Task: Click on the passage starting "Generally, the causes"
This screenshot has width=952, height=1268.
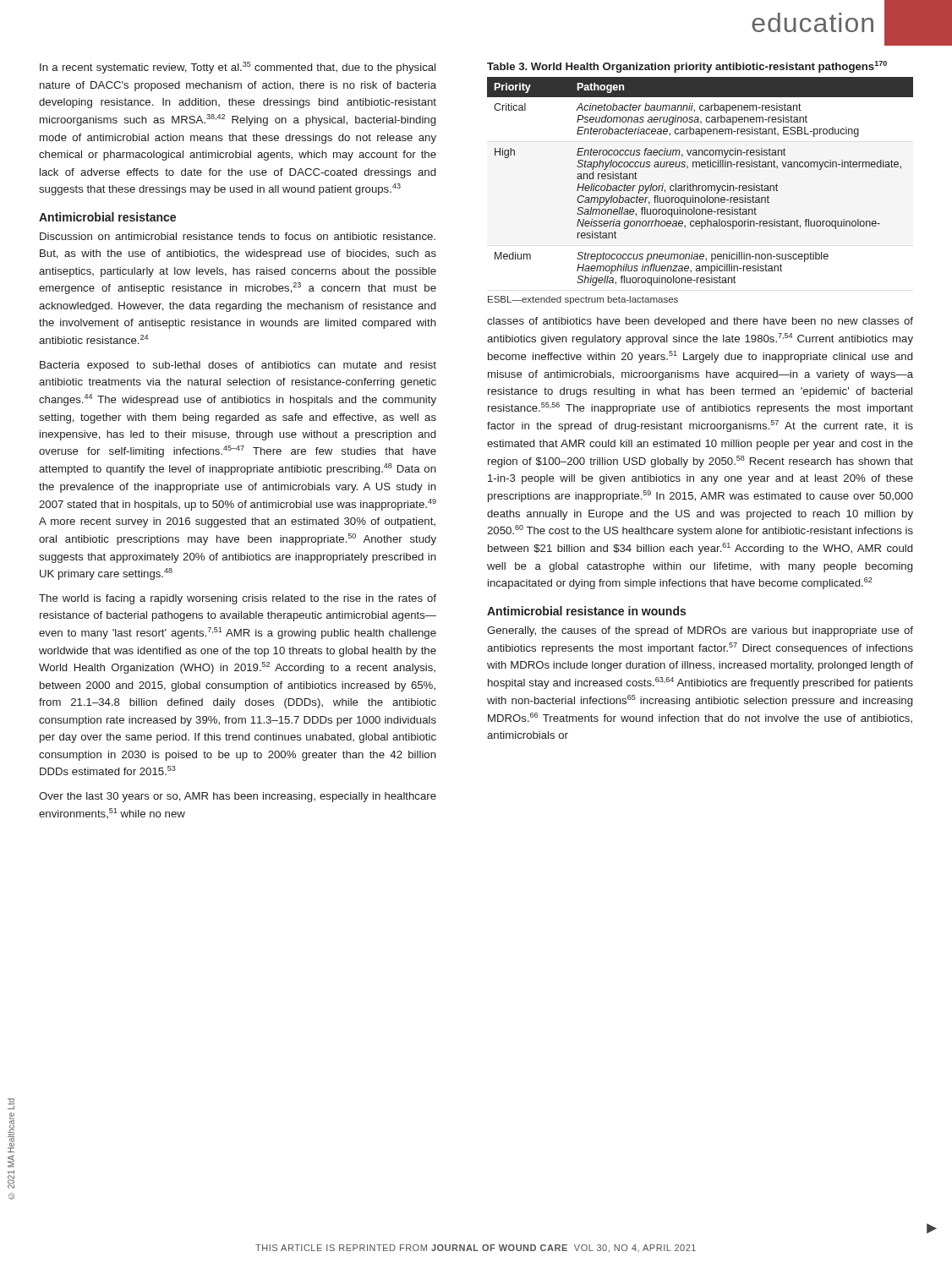Action: pyautogui.click(x=700, y=683)
